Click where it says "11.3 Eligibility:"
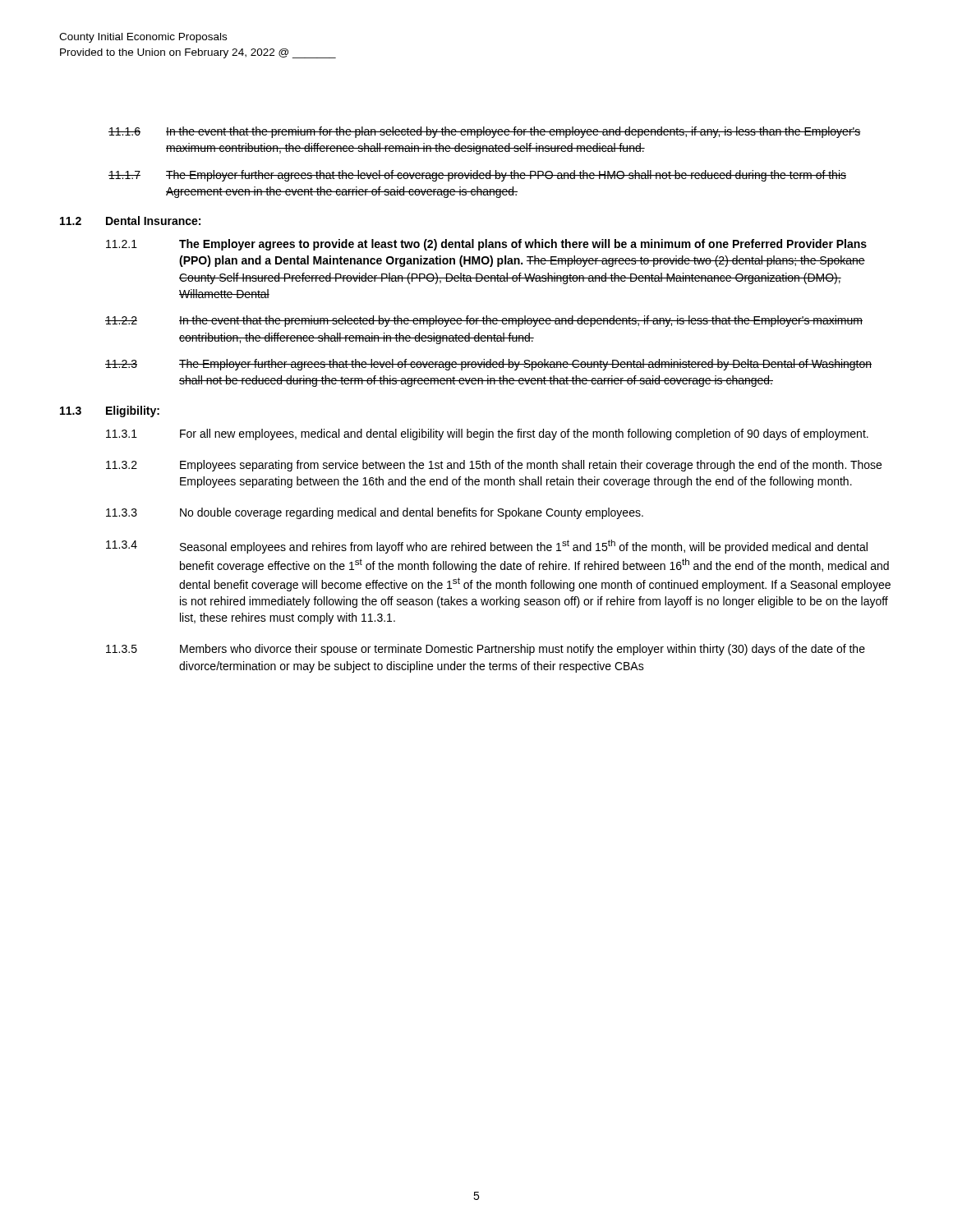Viewport: 953px width, 1232px height. [x=110, y=411]
